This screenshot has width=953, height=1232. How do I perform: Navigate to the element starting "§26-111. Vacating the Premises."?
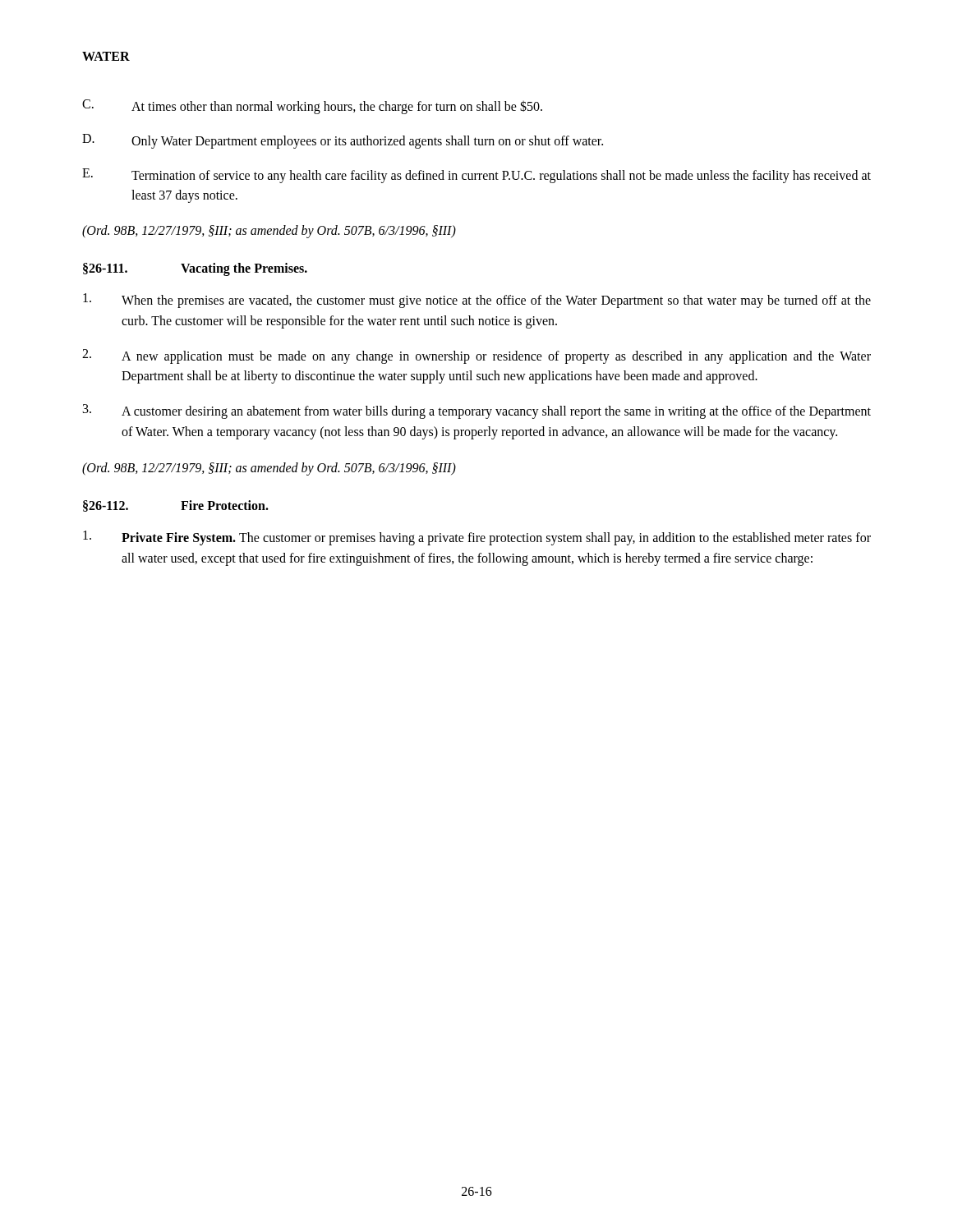pyautogui.click(x=195, y=269)
